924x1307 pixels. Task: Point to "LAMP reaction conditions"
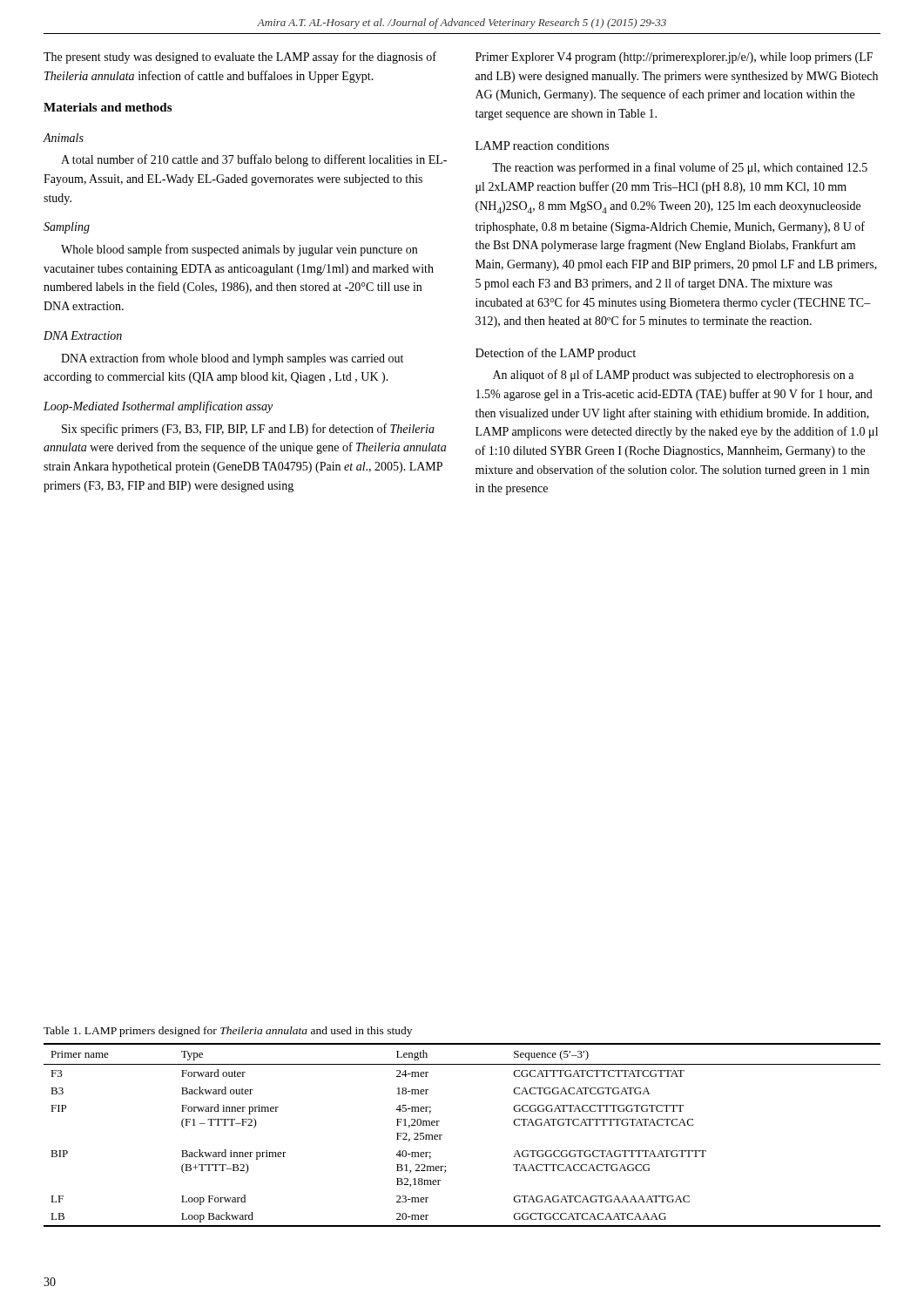coord(542,145)
